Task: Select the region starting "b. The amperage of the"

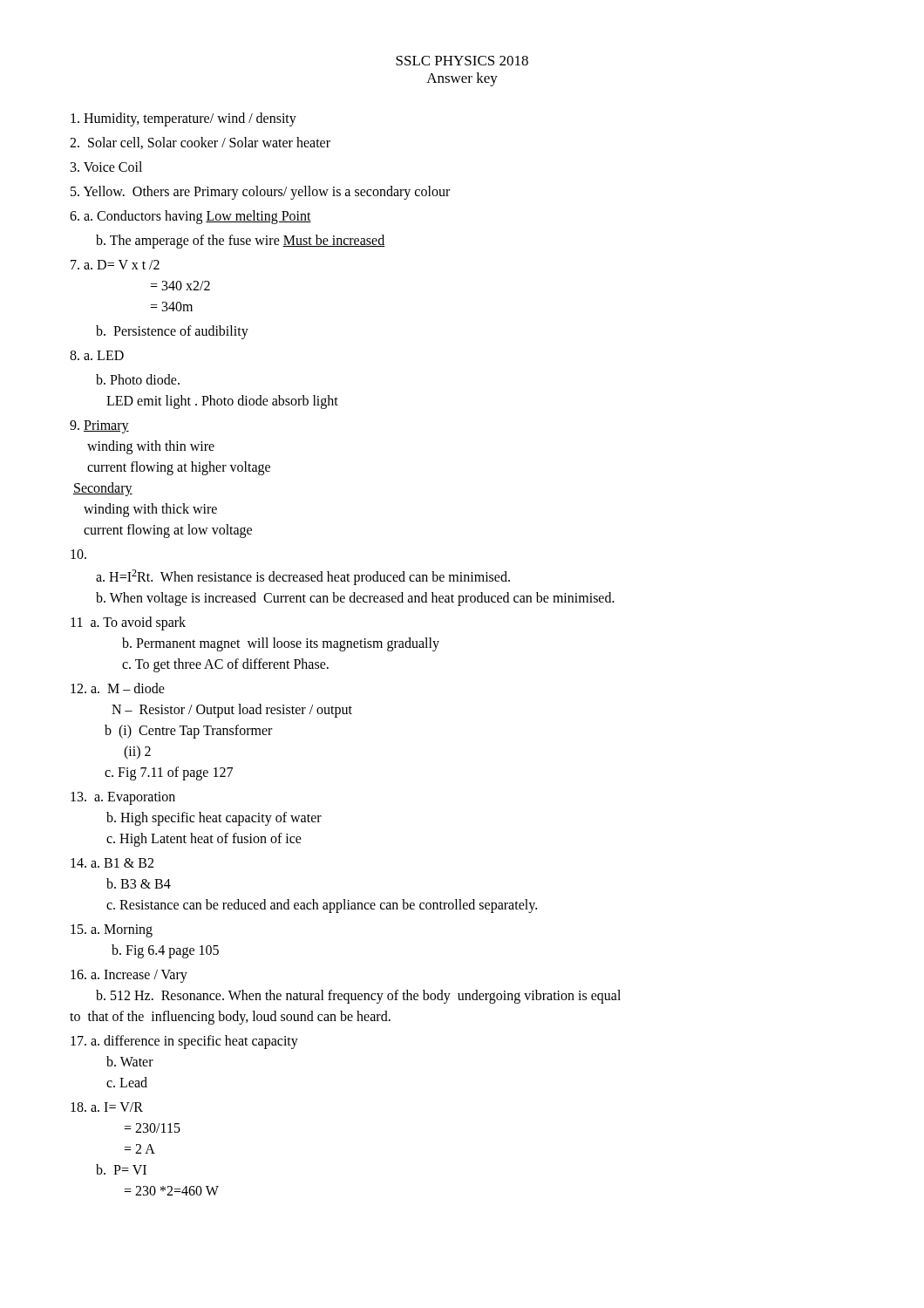Action: (x=240, y=240)
